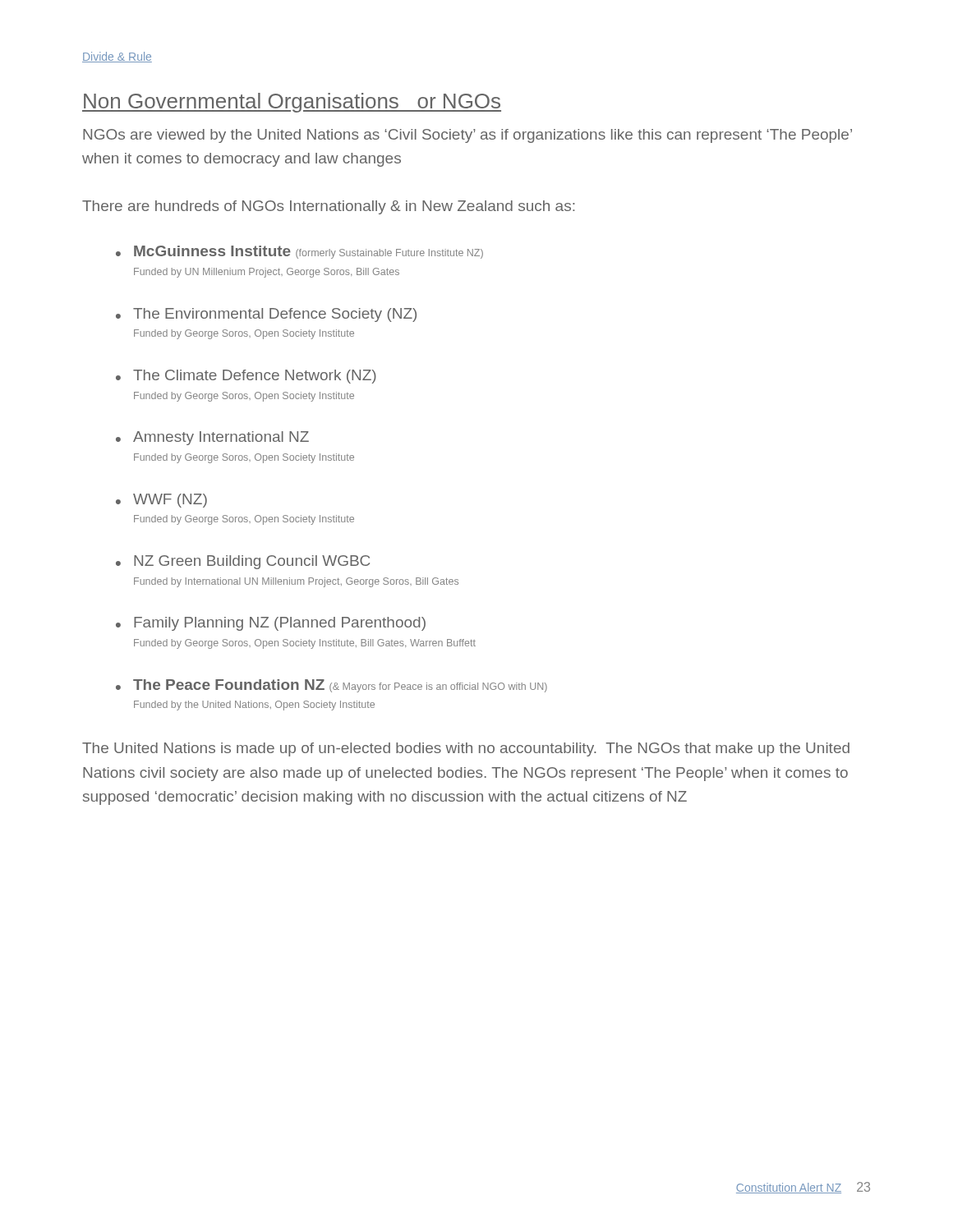
Task: Find the text block that says "NGOs are viewed by"
Action: click(467, 146)
